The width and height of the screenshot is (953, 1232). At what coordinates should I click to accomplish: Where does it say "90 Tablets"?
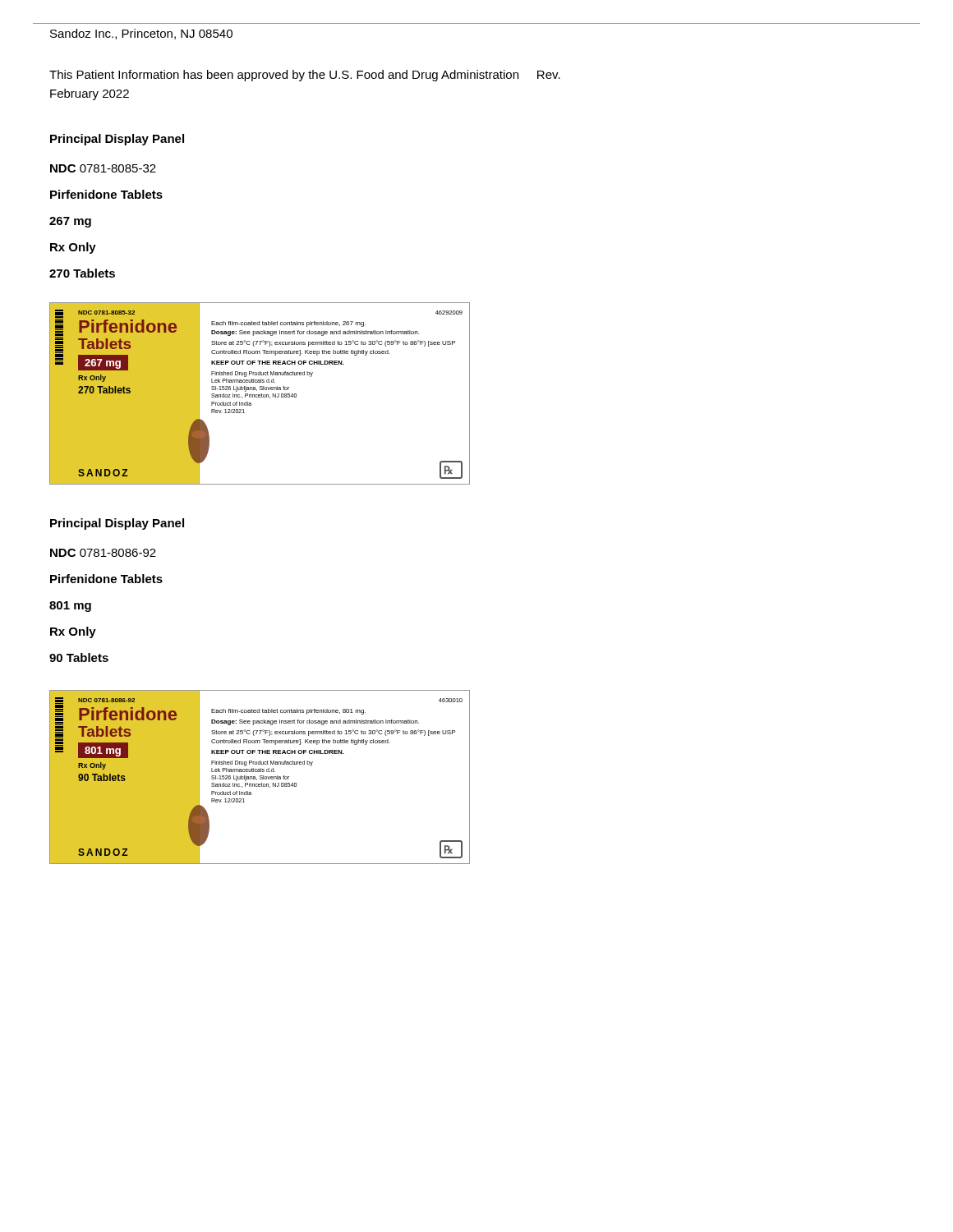[79, 657]
